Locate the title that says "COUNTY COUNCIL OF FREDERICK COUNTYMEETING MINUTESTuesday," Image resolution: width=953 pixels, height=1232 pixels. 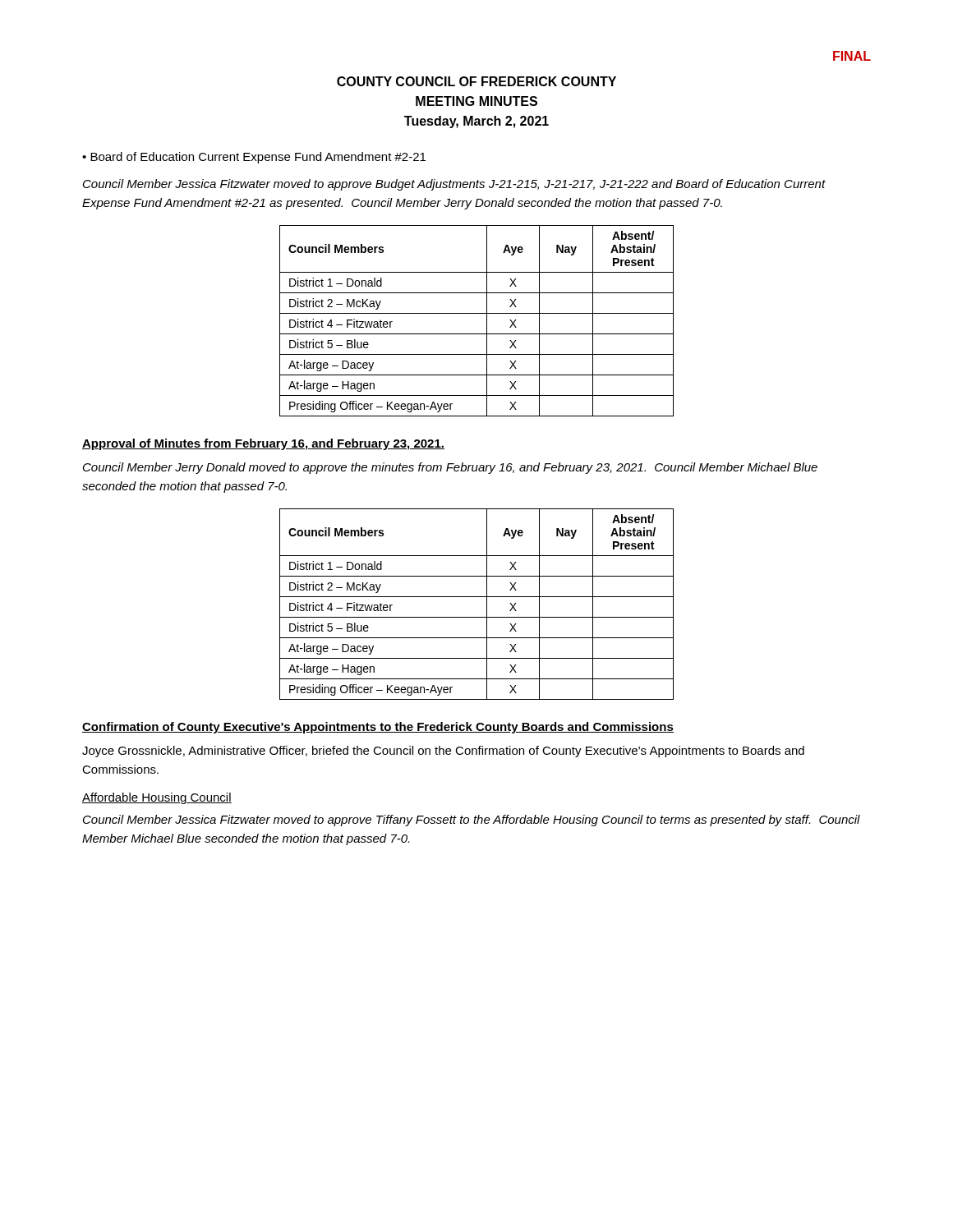click(476, 101)
